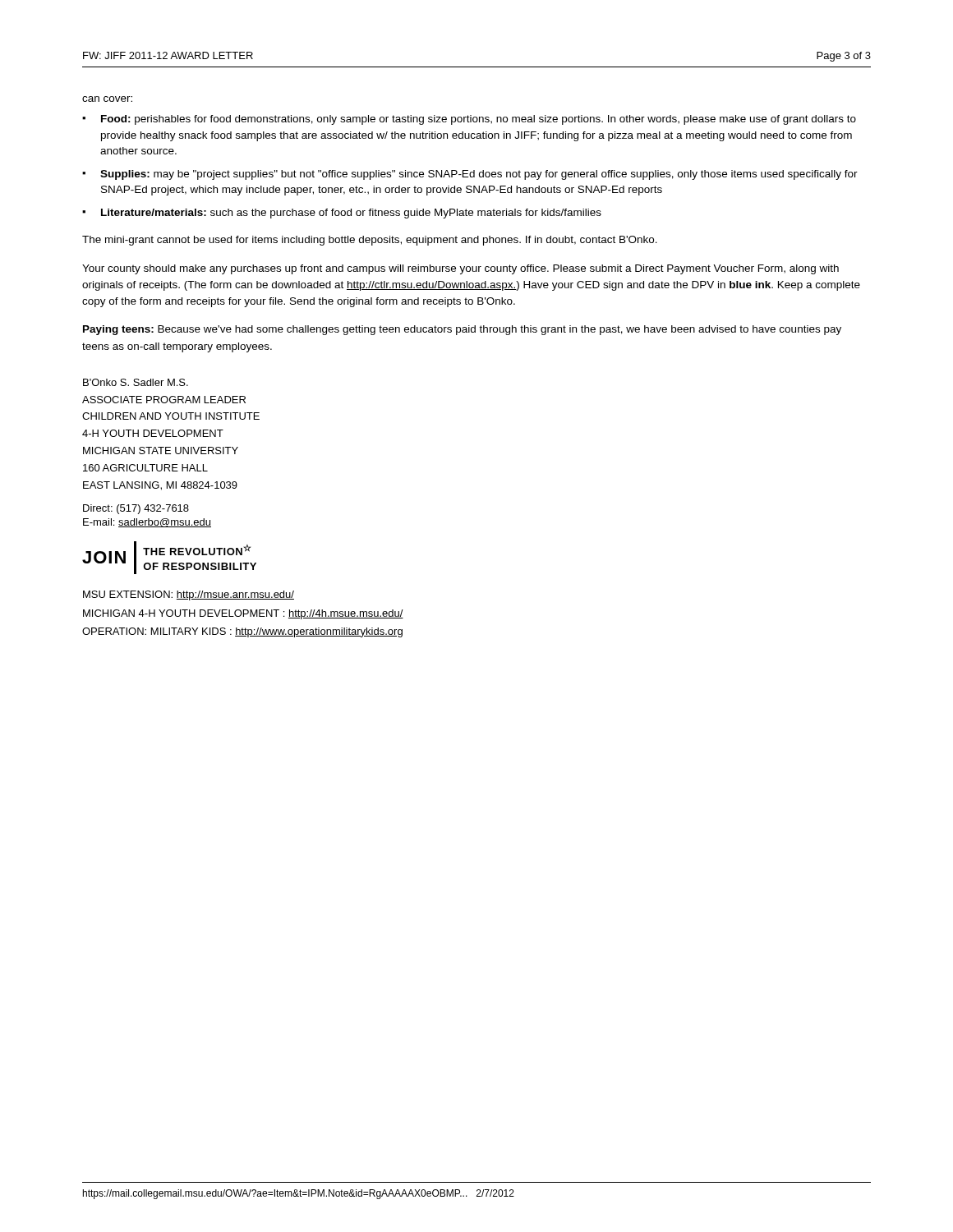Click the logo

pos(476,558)
